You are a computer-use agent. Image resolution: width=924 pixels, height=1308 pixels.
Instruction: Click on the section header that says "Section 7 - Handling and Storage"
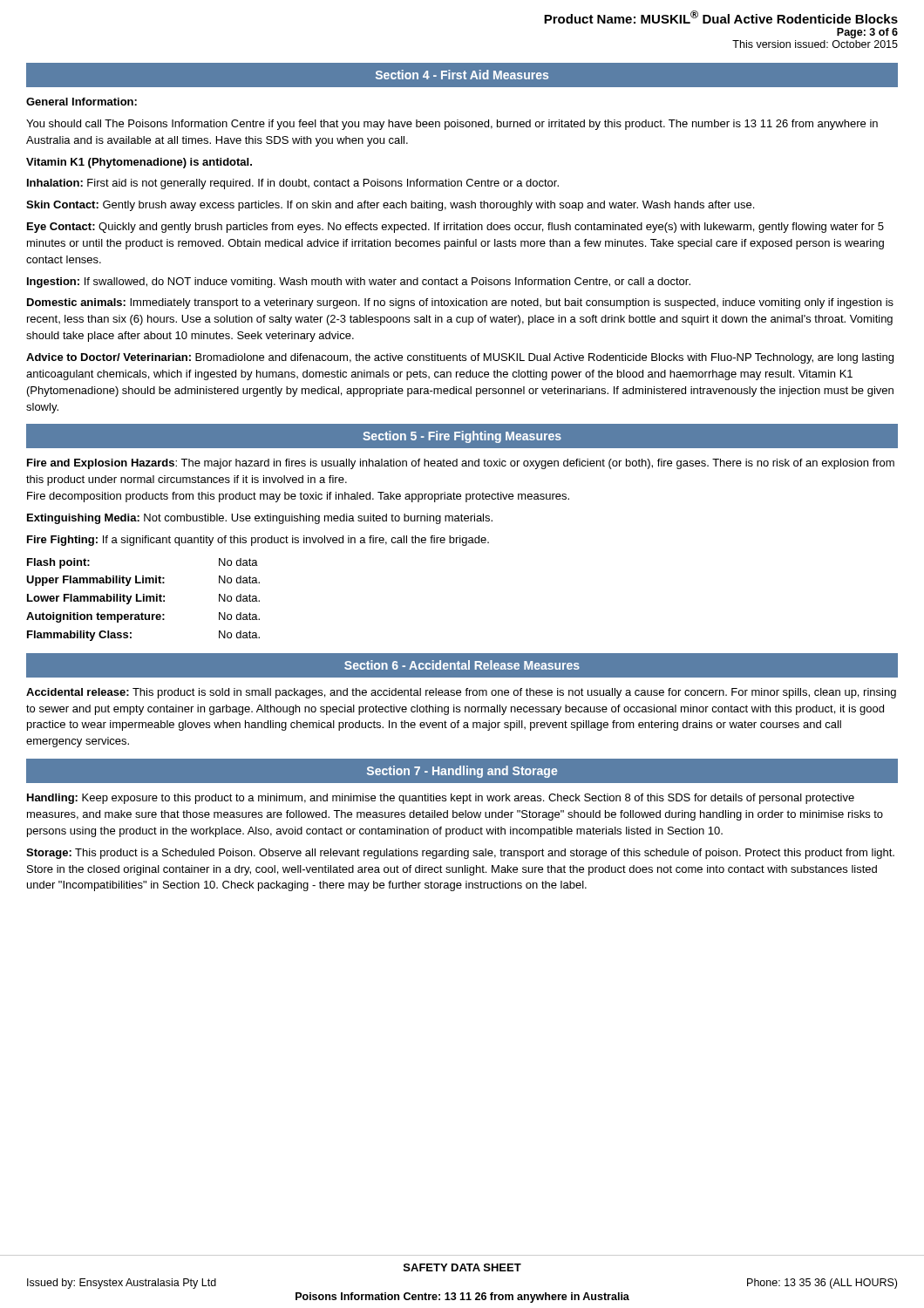point(462,771)
